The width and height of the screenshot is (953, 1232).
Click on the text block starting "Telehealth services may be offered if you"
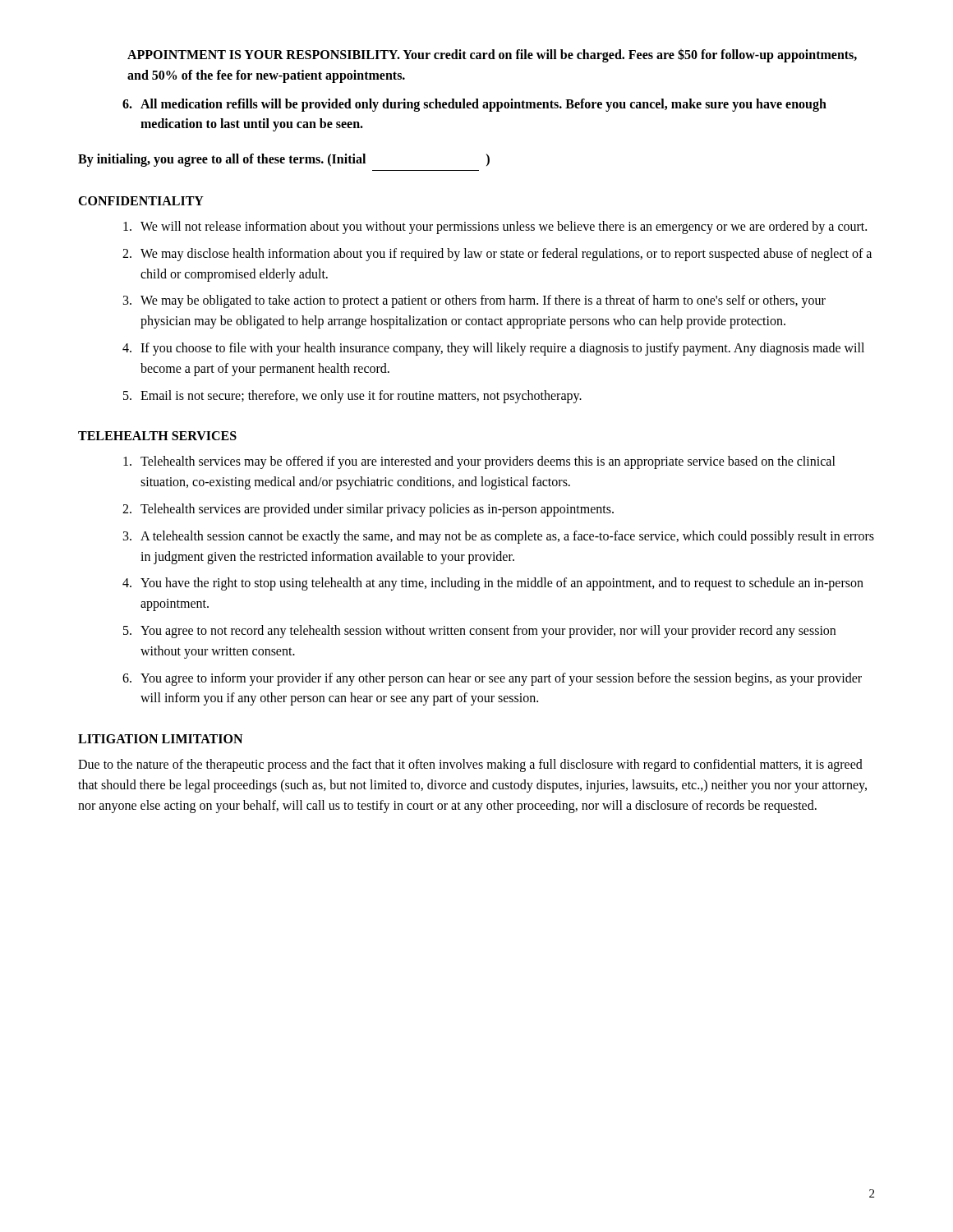coord(492,472)
